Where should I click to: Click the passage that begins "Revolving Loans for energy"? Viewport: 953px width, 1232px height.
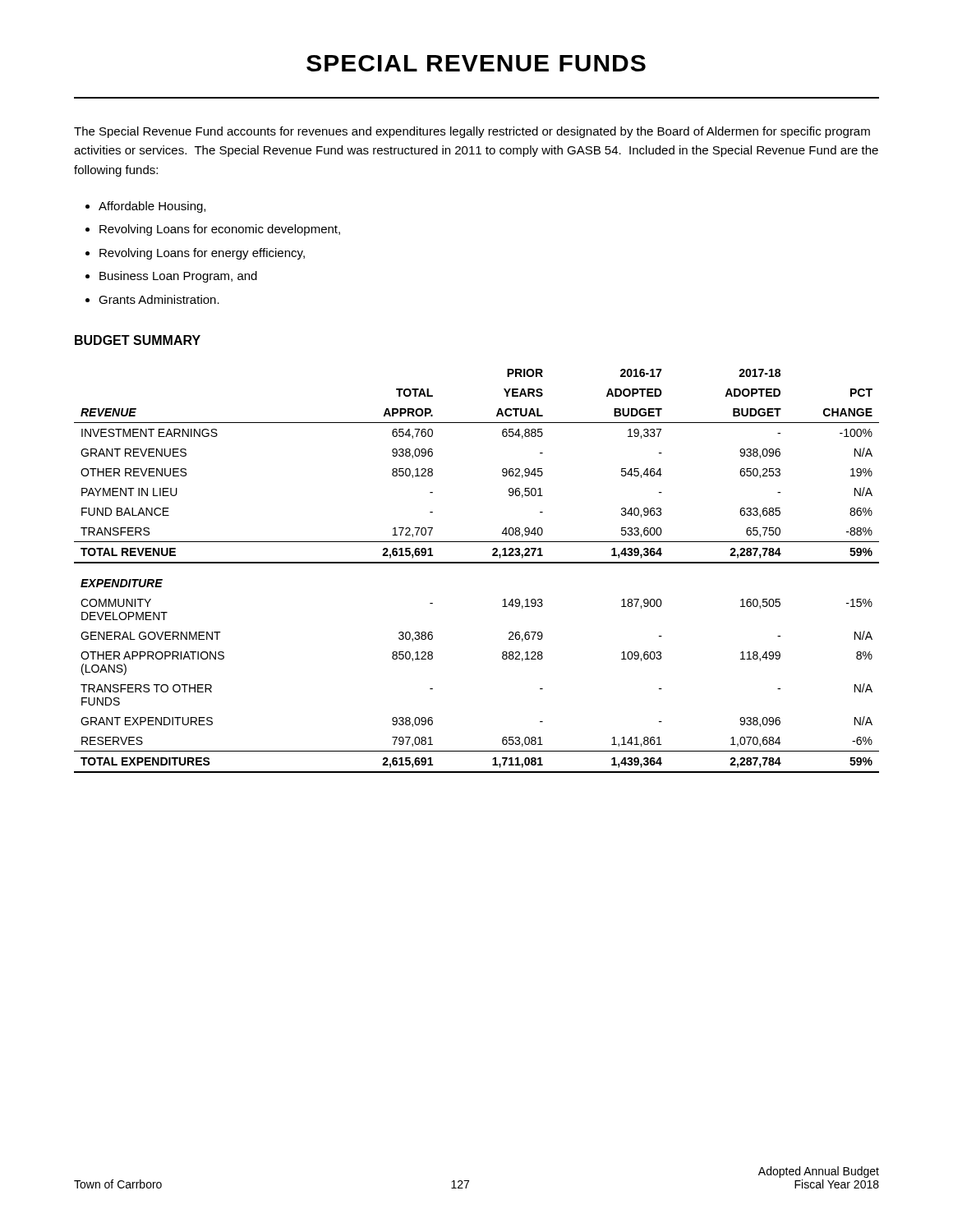click(x=202, y=252)
